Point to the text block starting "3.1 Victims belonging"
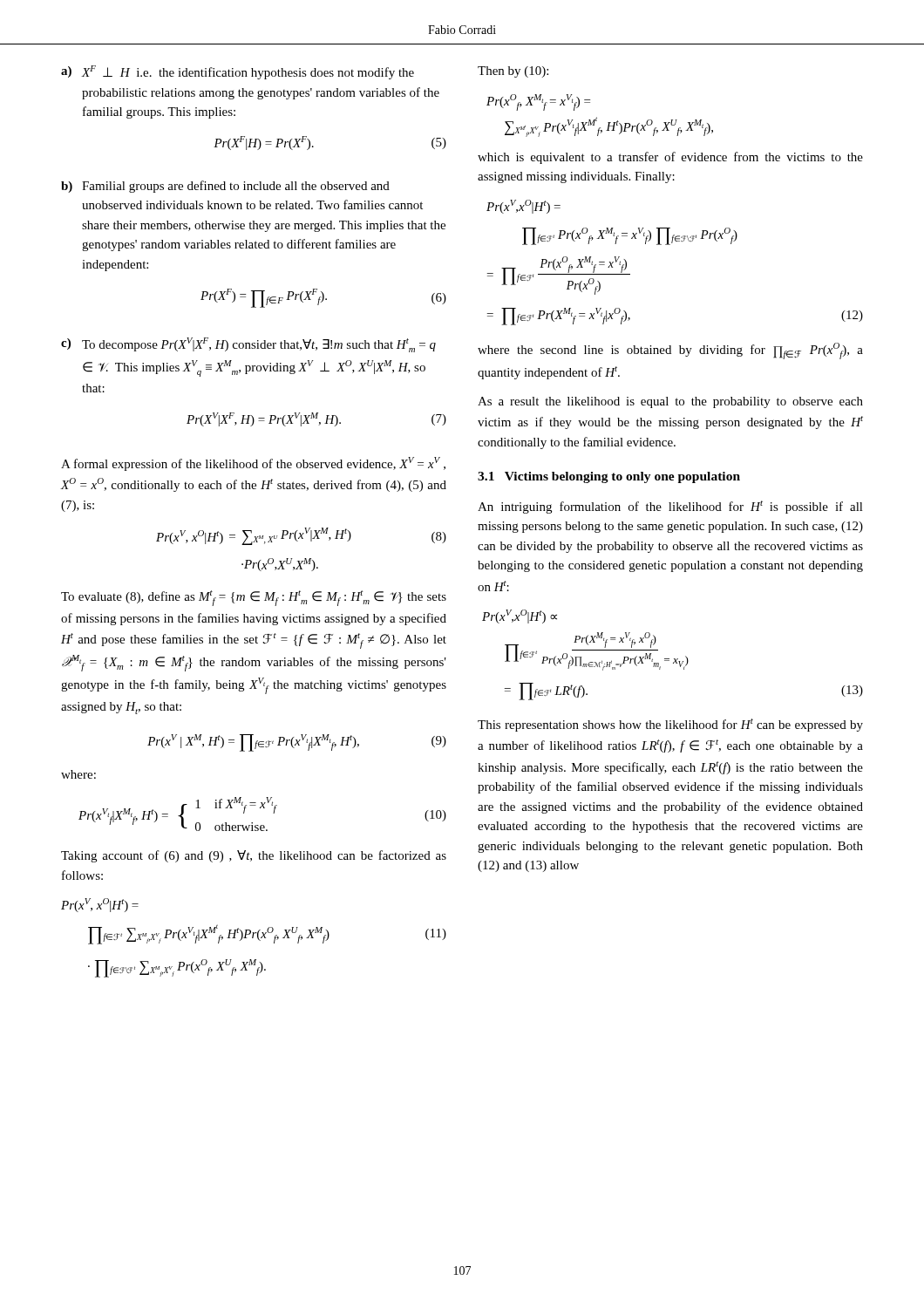This screenshot has height=1308, width=924. tap(609, 476)
